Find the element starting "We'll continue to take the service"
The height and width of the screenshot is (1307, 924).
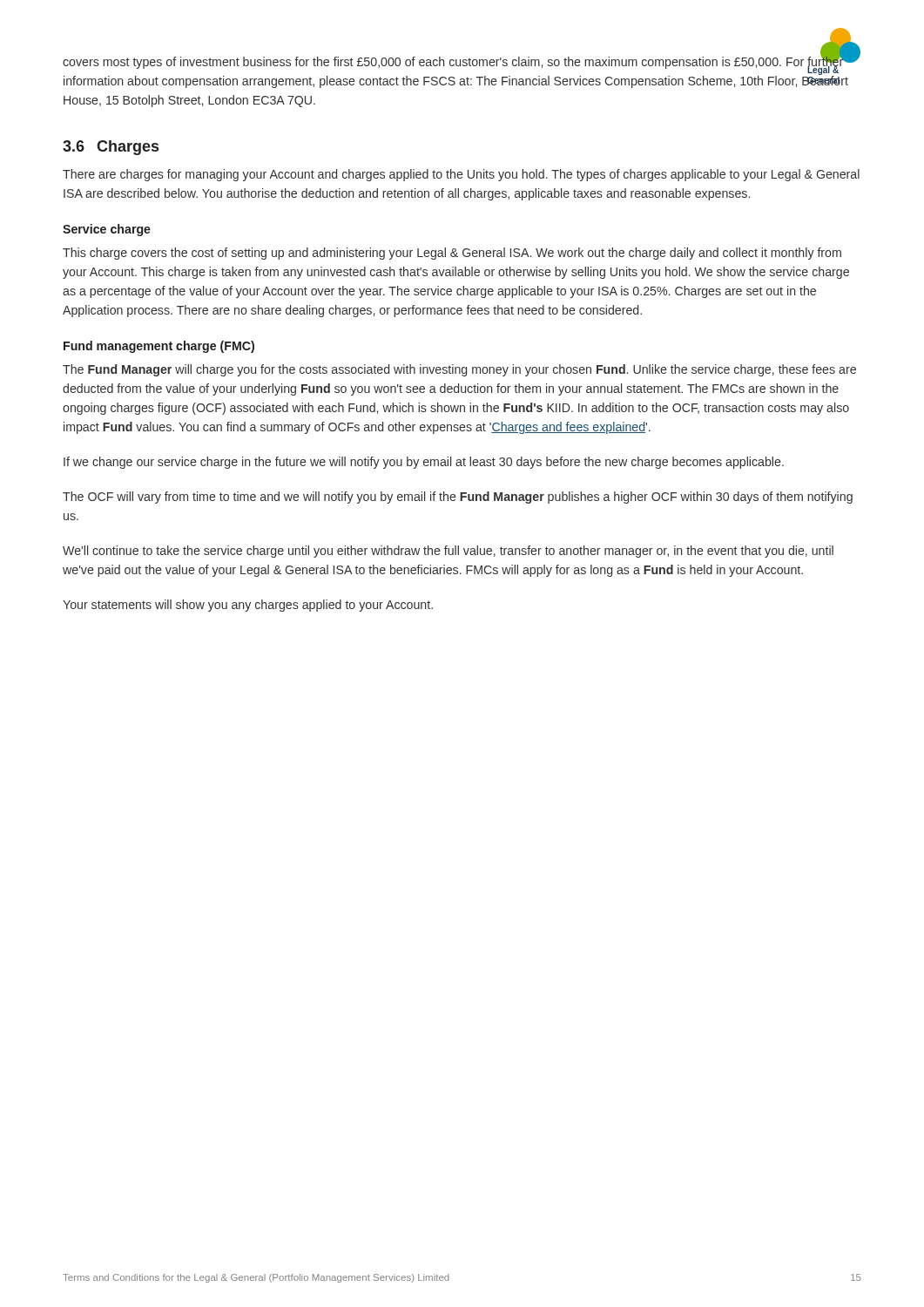(448, 560)
